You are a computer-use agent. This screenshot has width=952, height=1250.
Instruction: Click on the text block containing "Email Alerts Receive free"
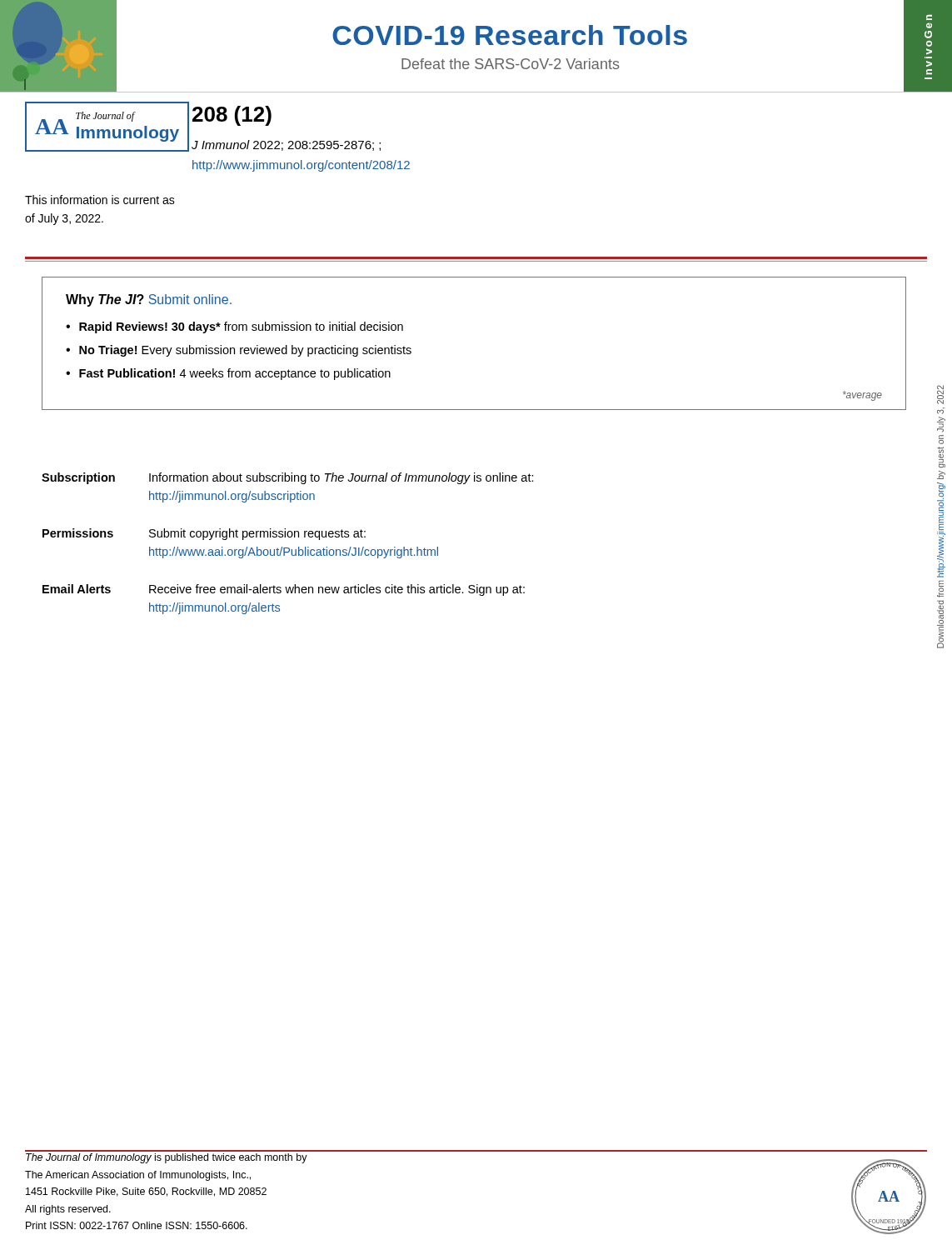[x=284, y=599]
